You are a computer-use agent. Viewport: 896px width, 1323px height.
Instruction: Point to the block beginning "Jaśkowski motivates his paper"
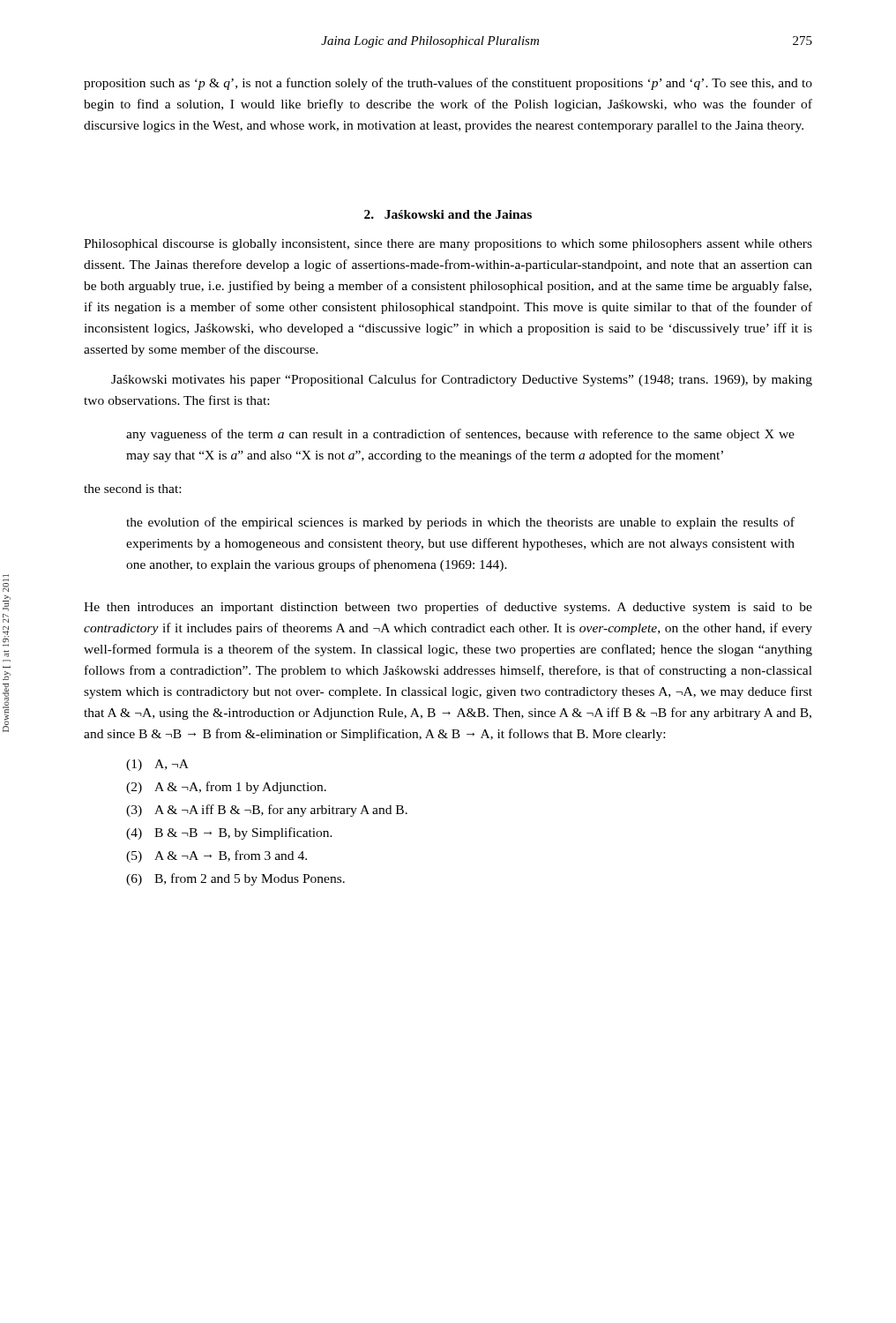(x=448, y=390)
